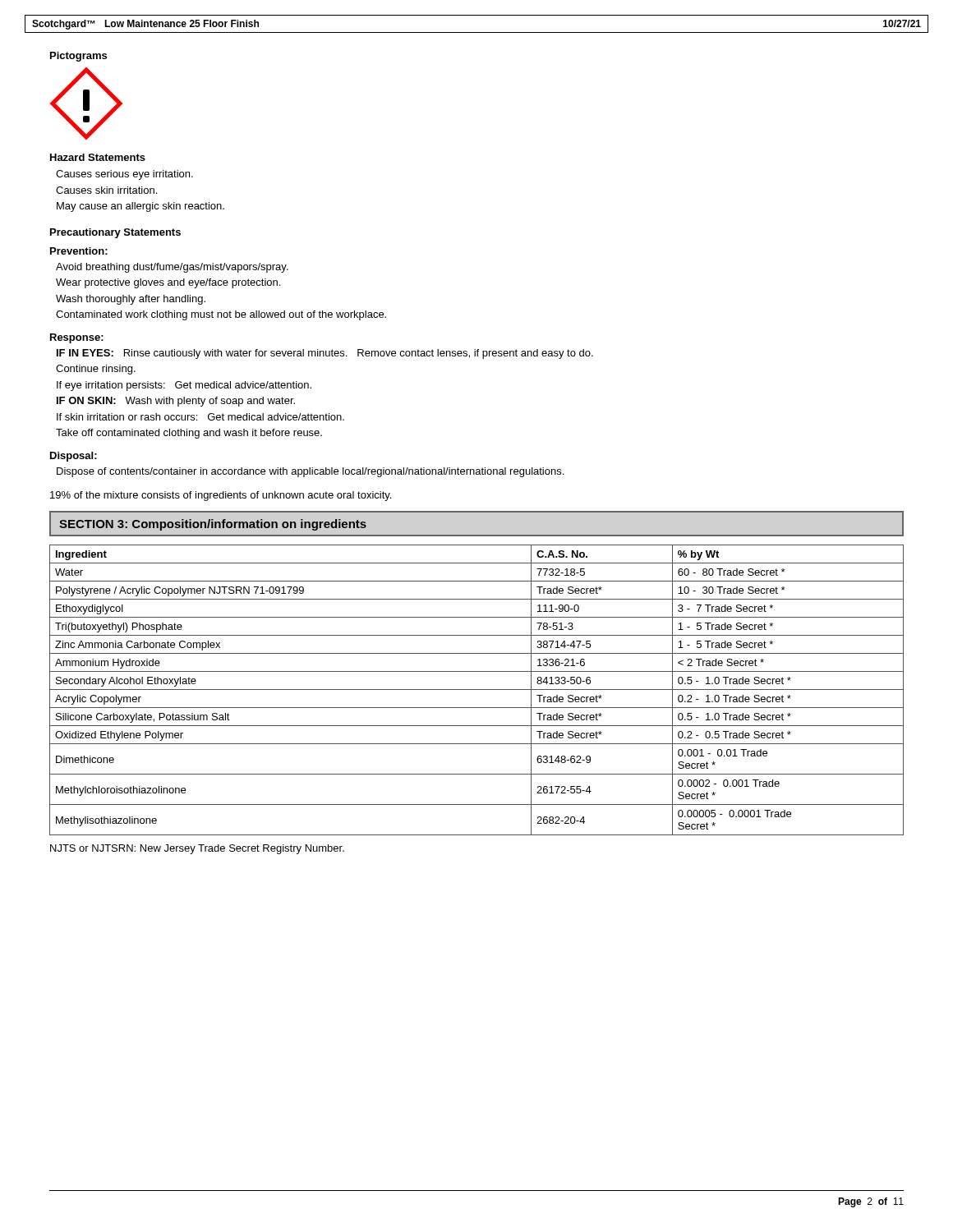Screen dimensions: 1232x953
Task: Where is the passage that starts "19% of the mixture consists of"?
Action: pos(221,495)
